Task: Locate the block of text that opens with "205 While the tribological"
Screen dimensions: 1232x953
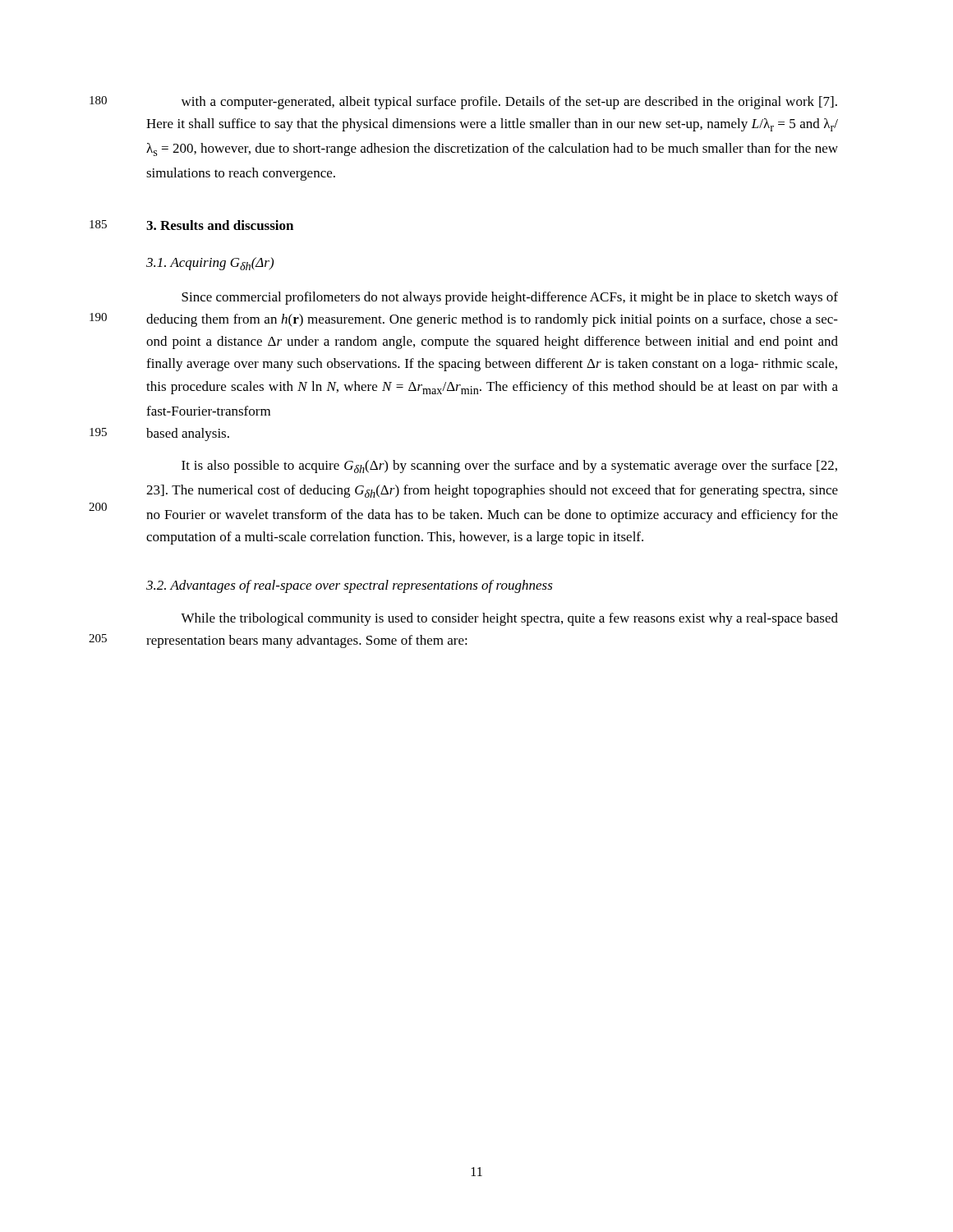Action: (x=492, y=629)
